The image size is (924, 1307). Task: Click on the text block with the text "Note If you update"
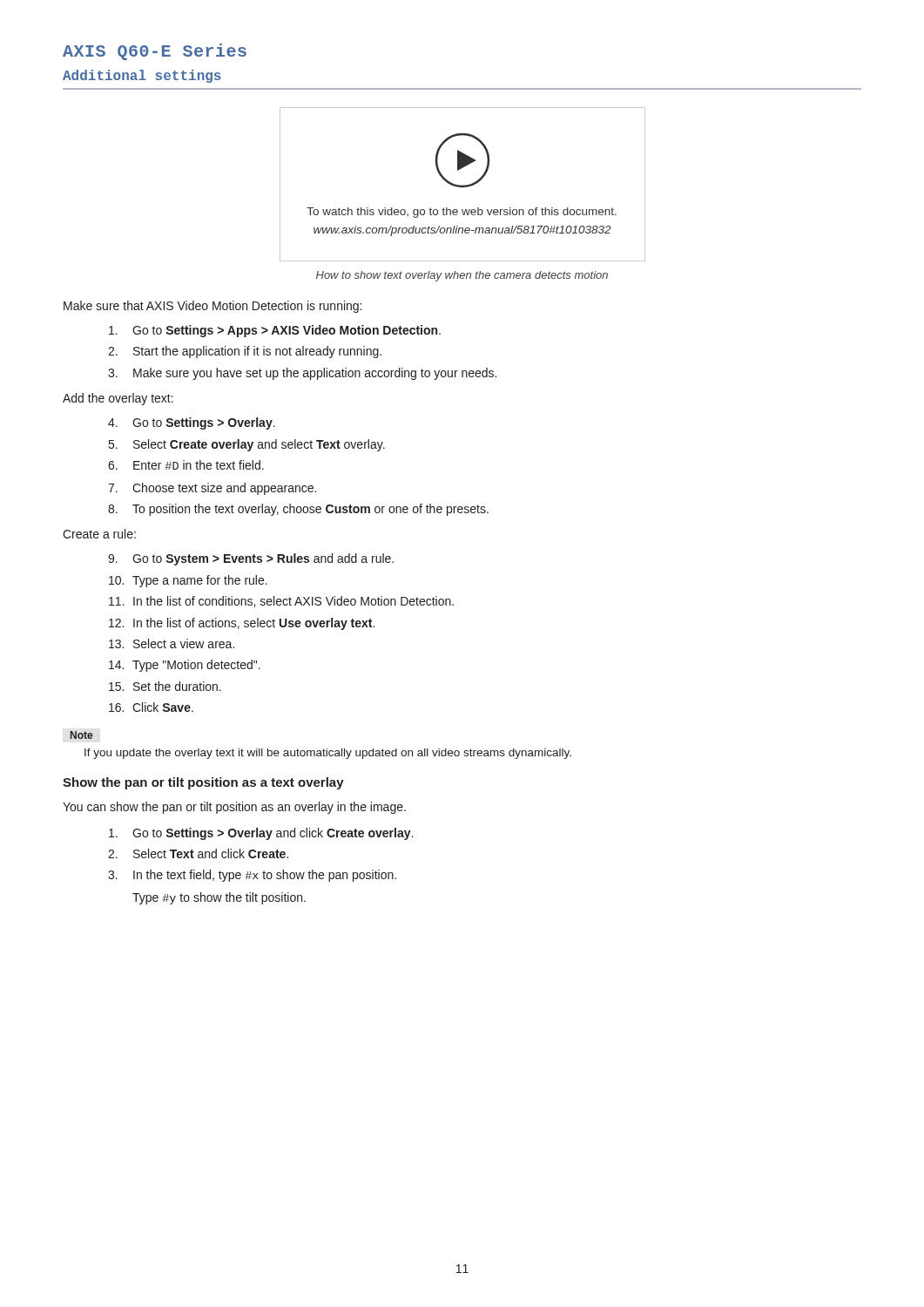(x=462, y=745)
